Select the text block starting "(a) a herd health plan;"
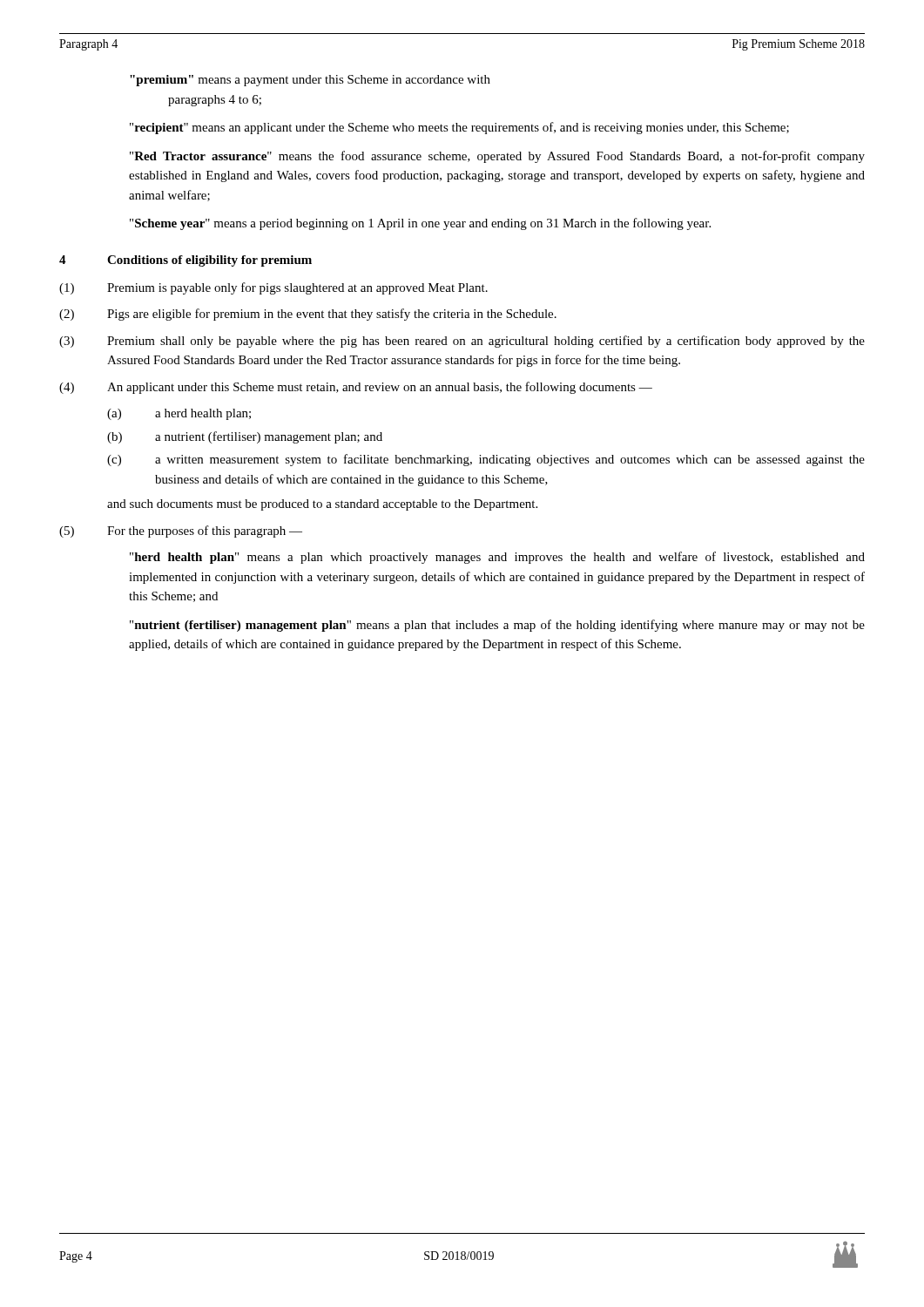Viewport: 924px width, 1307px height. pos(179,414)
